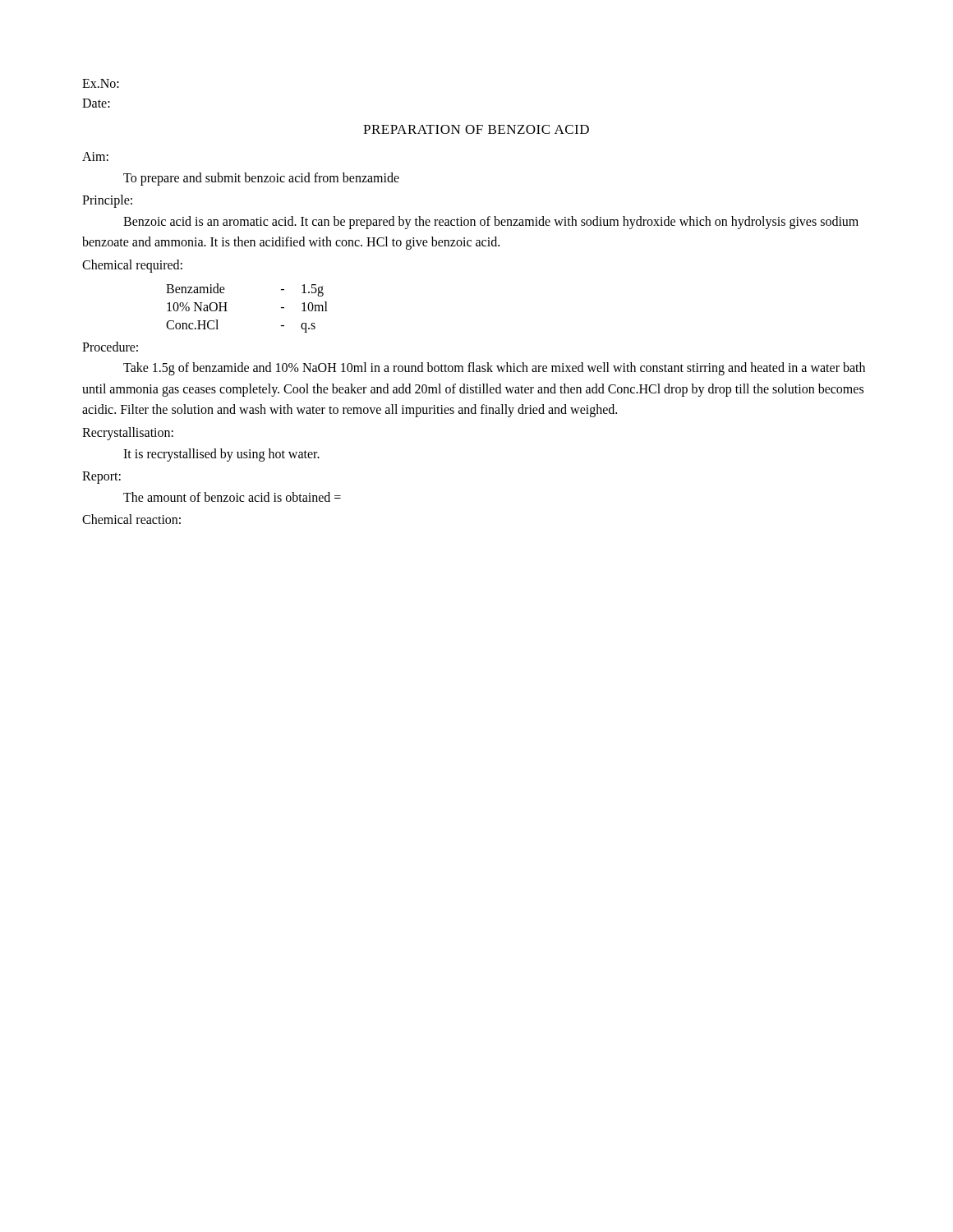Find the section header containing "Chemical reaction:"
Screen dimensions: 1232x953
(x=132, y=520)
